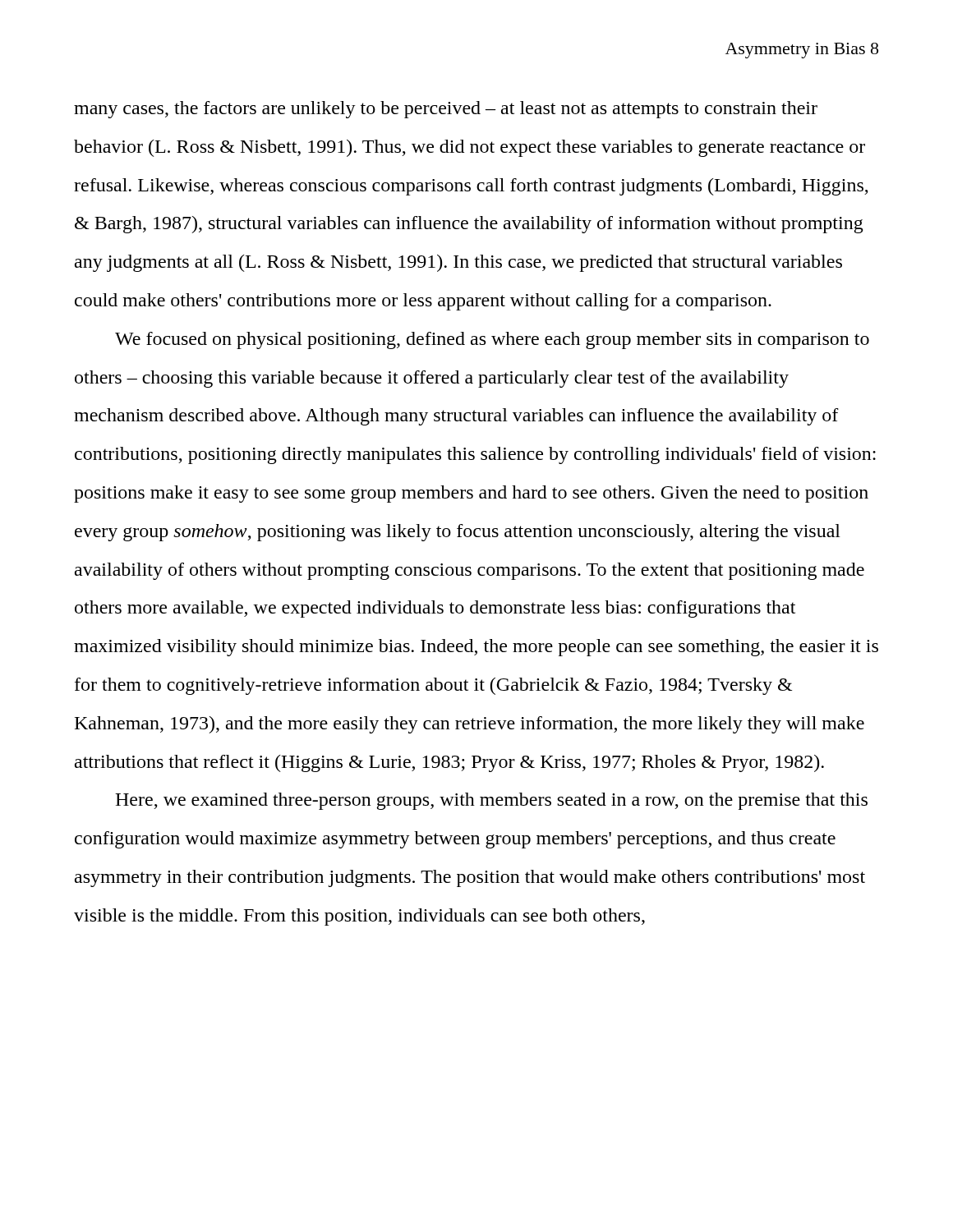Screen dimensions: 1232x953
Task: Point to the block beginning "We focused on physical positioning, defined as"
Action: tap(492, 340)
